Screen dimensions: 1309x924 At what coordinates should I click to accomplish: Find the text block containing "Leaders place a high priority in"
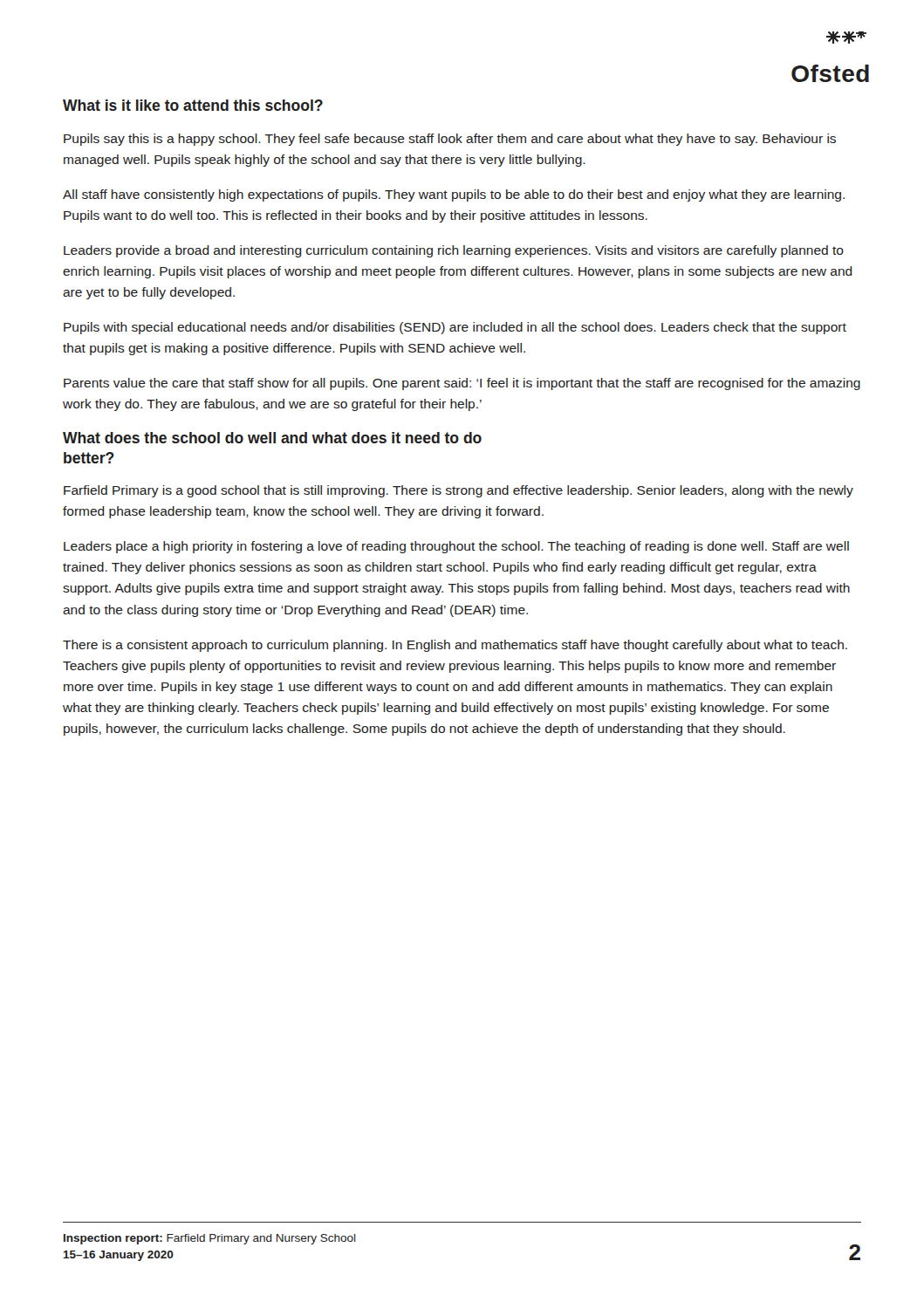(462, 578)
